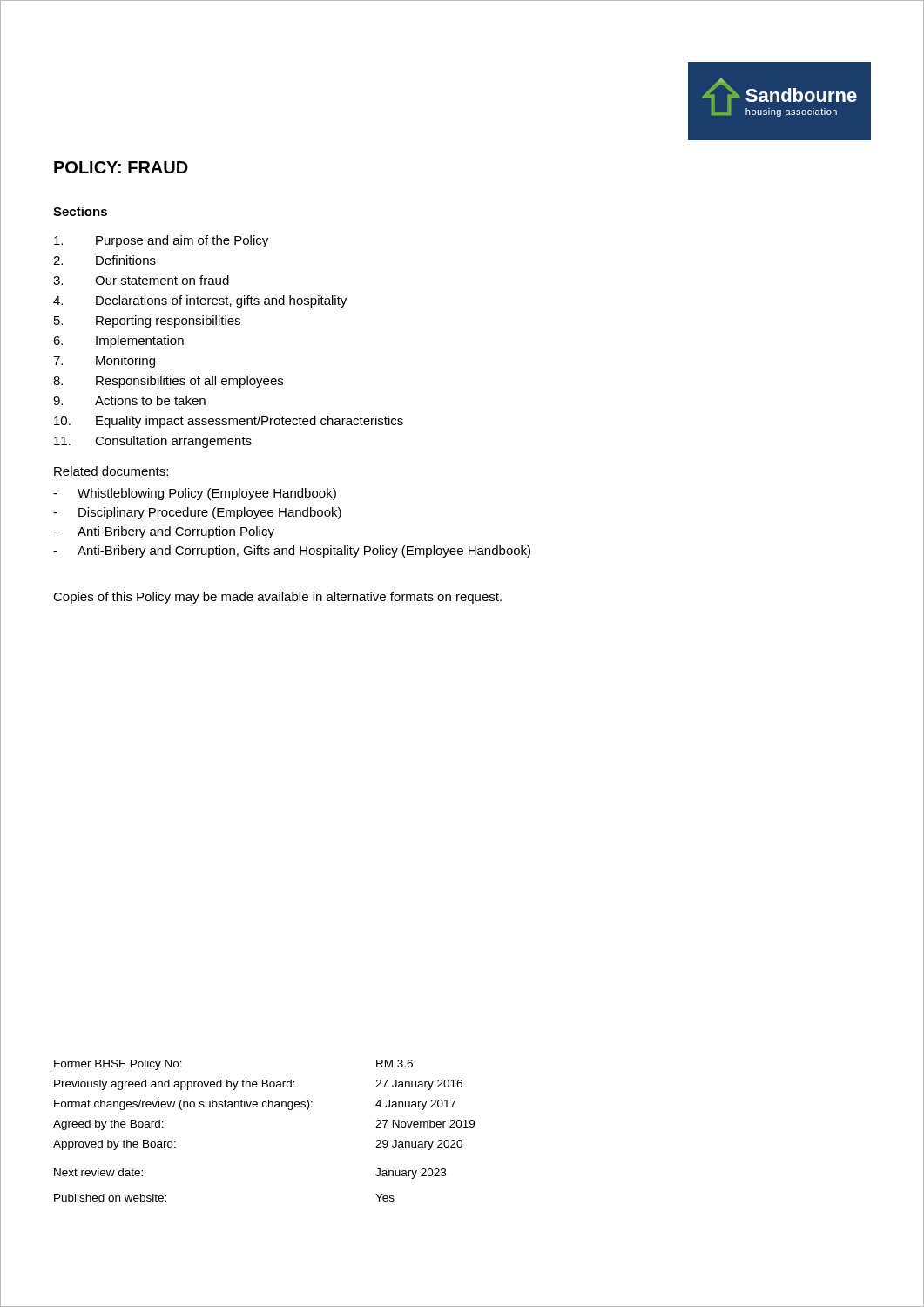Select the list item that reads "11. Consultation arrangements"

tap(152, 440)
